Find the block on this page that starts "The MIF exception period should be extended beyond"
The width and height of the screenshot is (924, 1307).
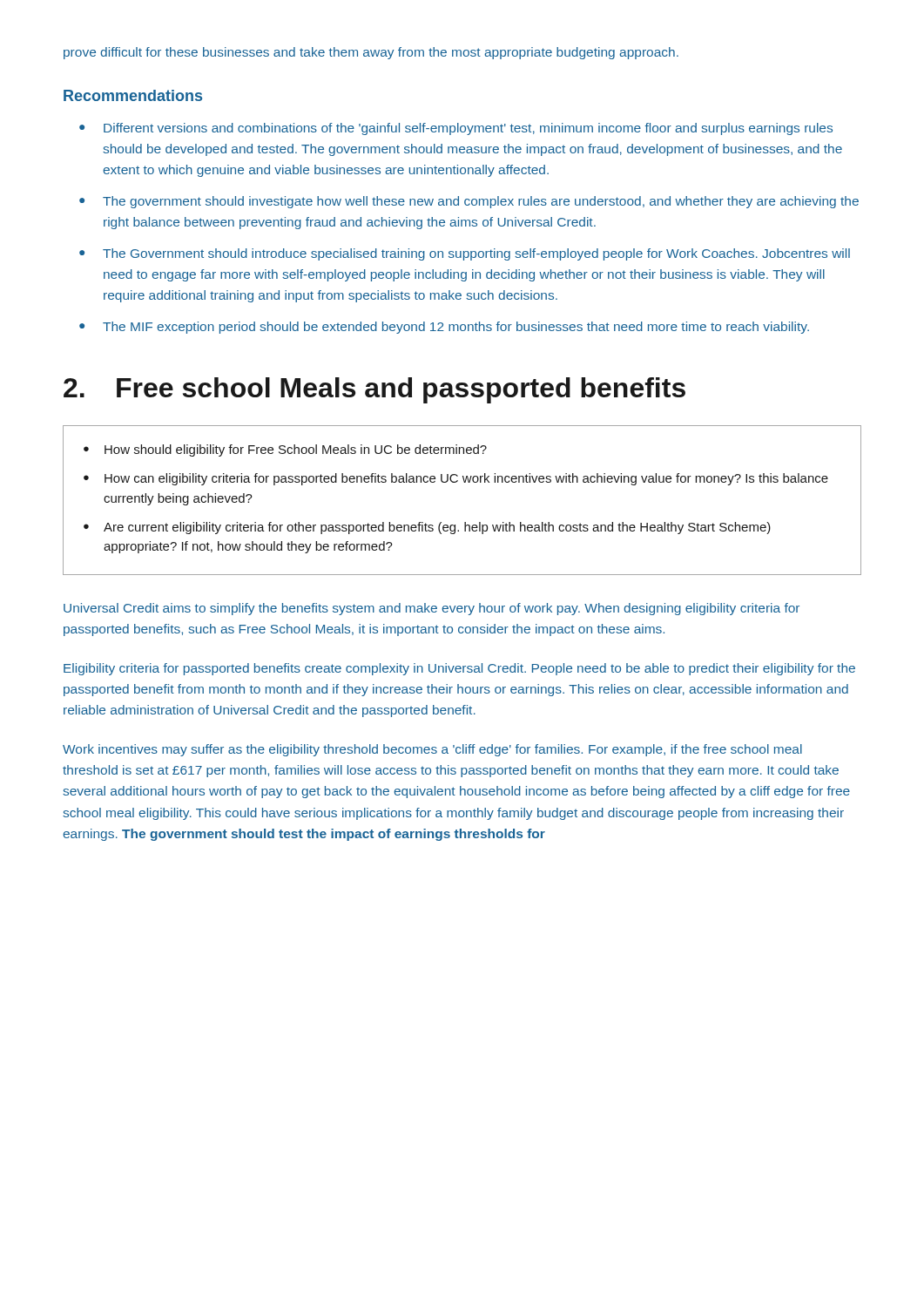470,327
